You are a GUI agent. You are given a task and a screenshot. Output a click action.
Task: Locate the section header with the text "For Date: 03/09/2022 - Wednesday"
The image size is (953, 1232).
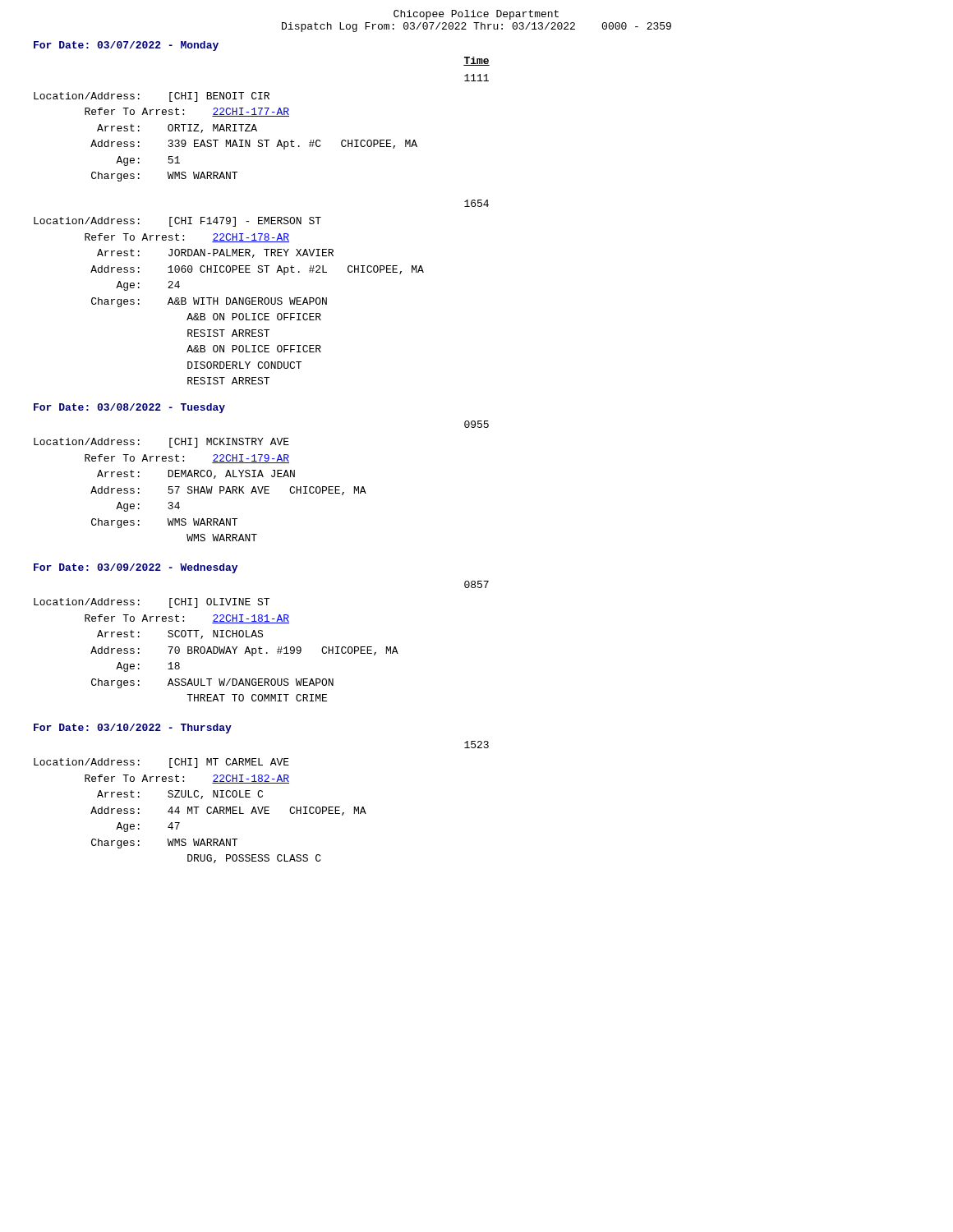pyautogui.click(x=135, y=568)
